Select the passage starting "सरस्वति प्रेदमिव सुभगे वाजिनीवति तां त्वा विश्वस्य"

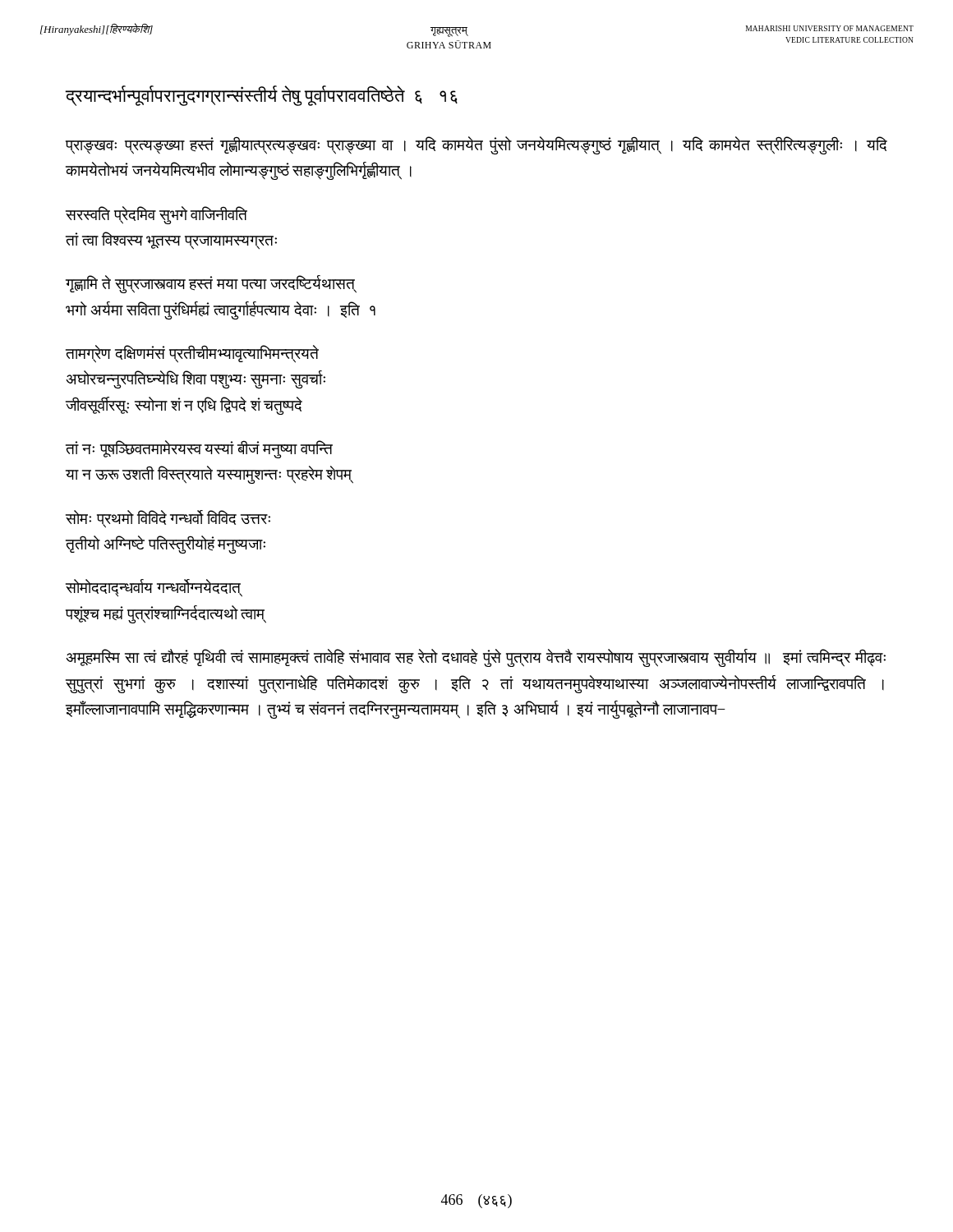click(172, 227)
